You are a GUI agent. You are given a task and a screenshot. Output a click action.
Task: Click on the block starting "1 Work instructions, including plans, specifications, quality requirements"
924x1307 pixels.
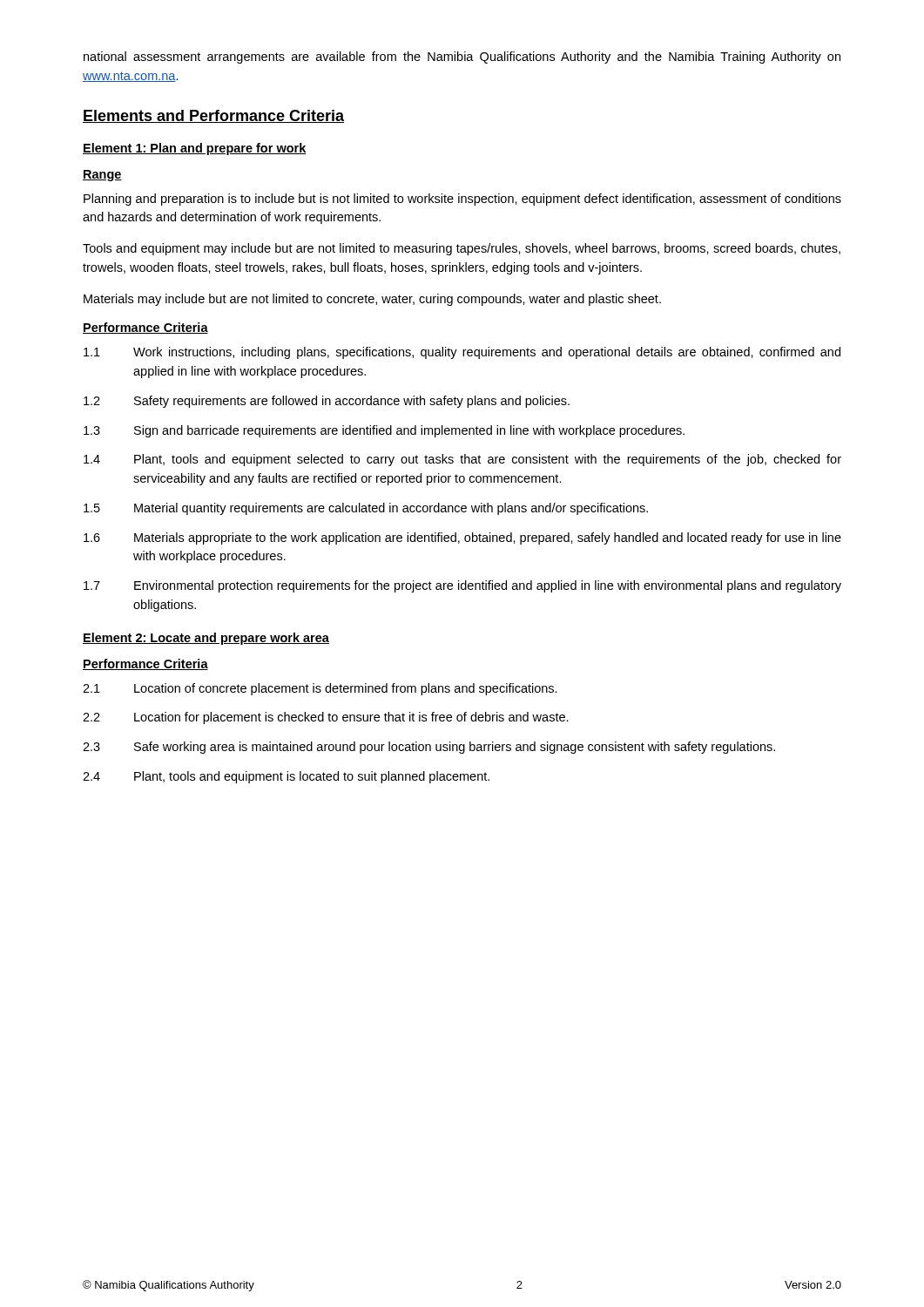click(462, 362)
